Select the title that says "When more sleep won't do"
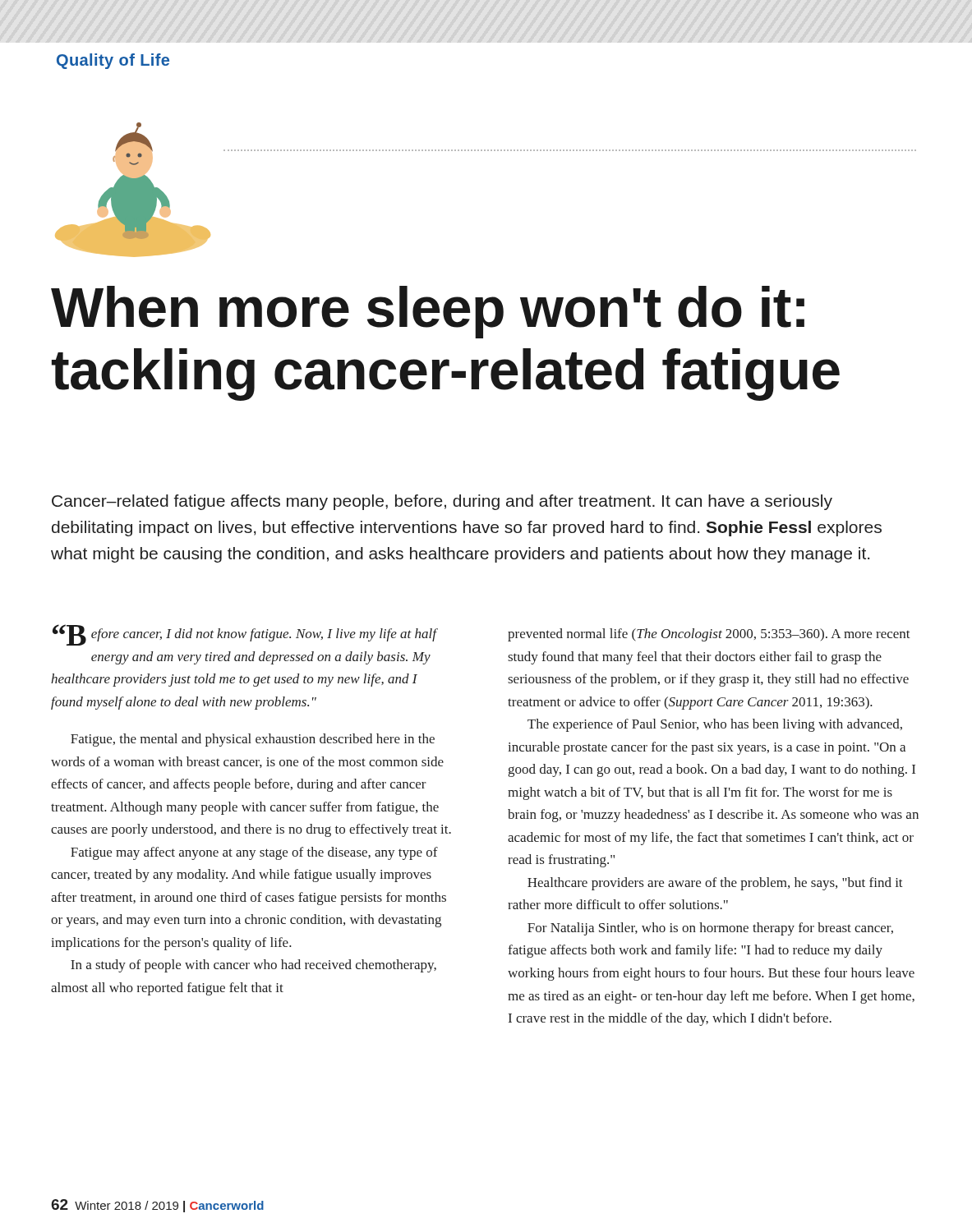The image size is (972, 1232). tap(446, 338)
